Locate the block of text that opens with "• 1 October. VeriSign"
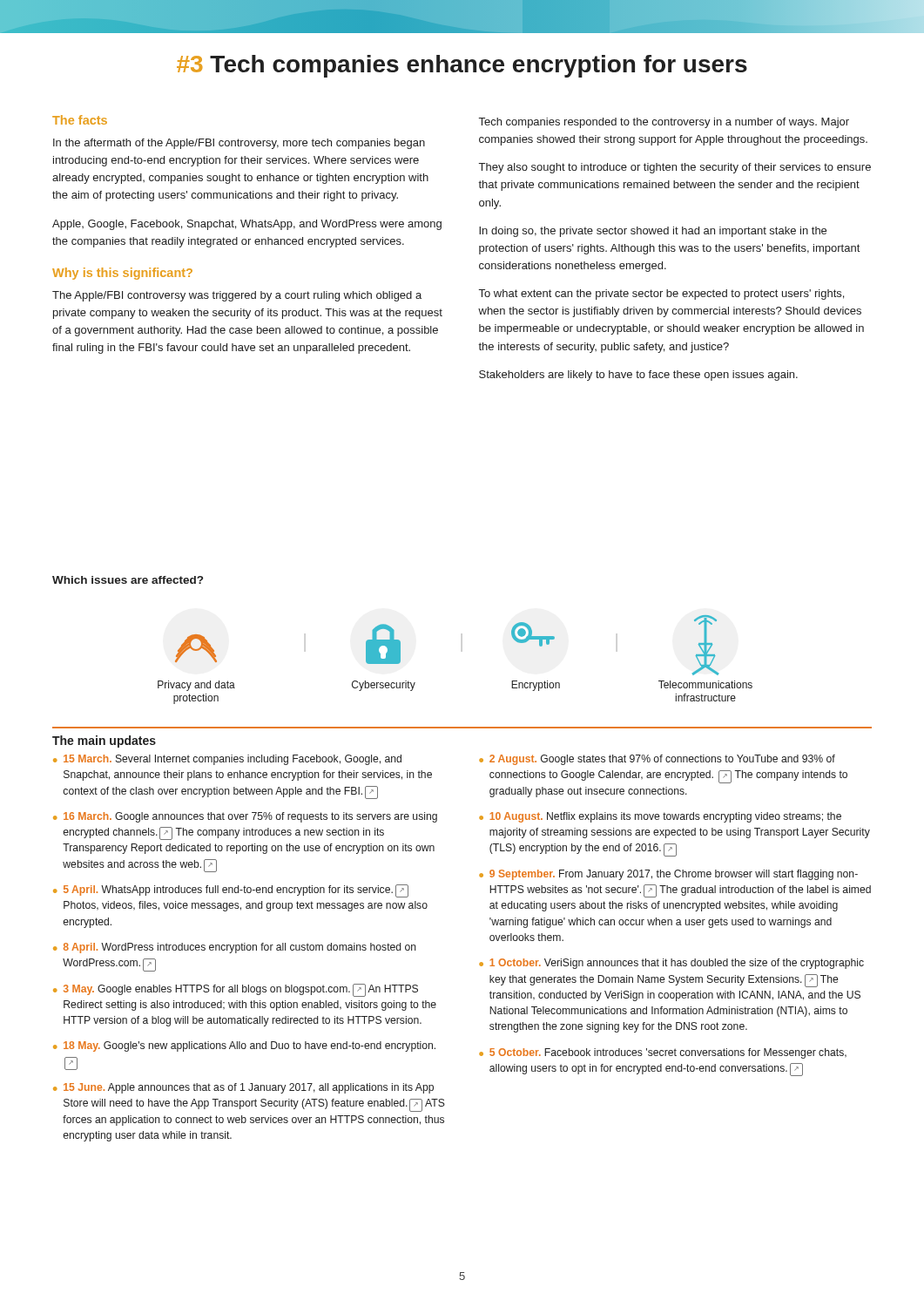924x1307 pixels. tap(675, 995)
